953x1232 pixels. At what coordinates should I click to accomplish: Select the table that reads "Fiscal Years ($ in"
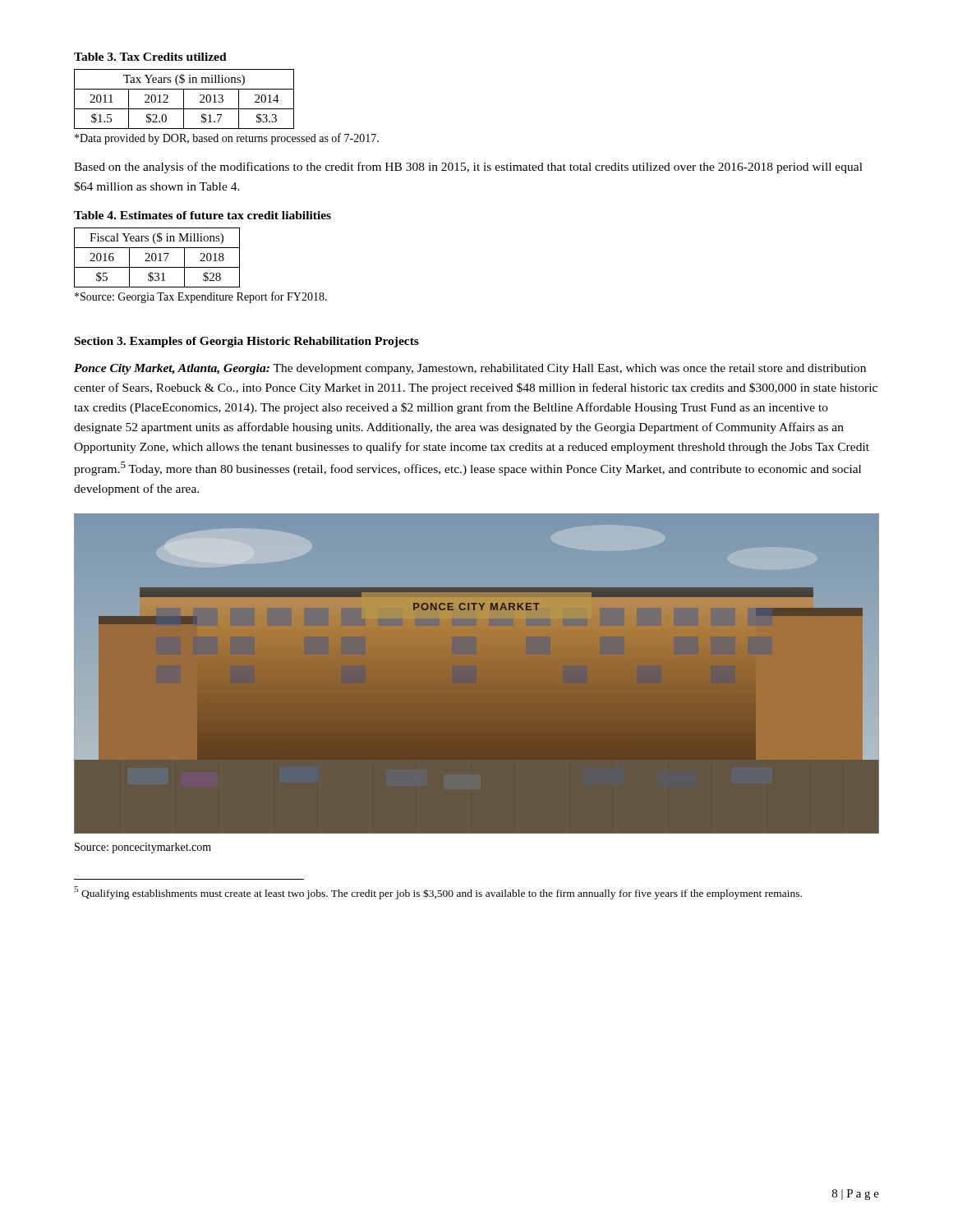(x=476, y=258)
